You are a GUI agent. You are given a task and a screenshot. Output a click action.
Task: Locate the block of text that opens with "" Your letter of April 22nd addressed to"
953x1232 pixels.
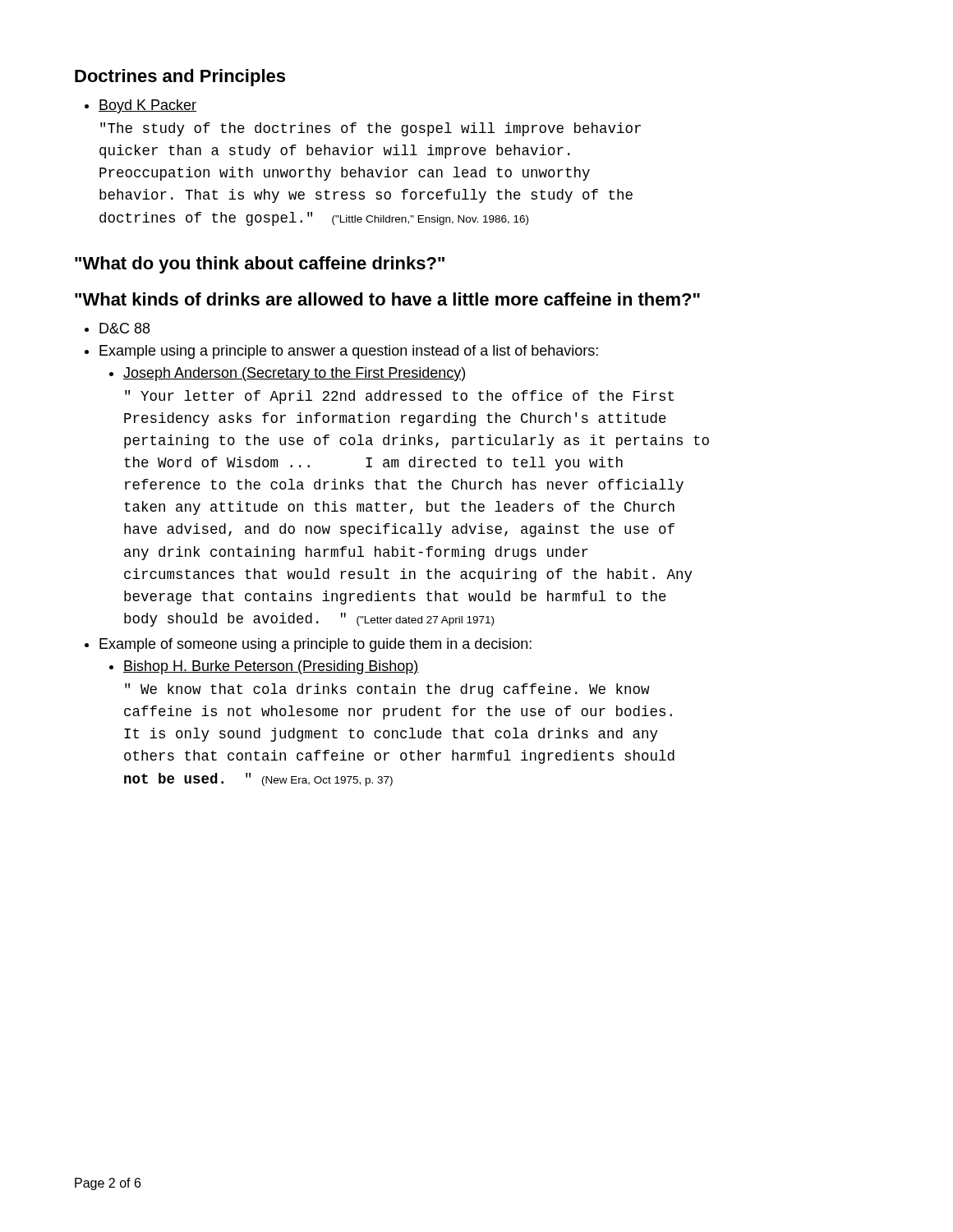click(x=417, y=508)
